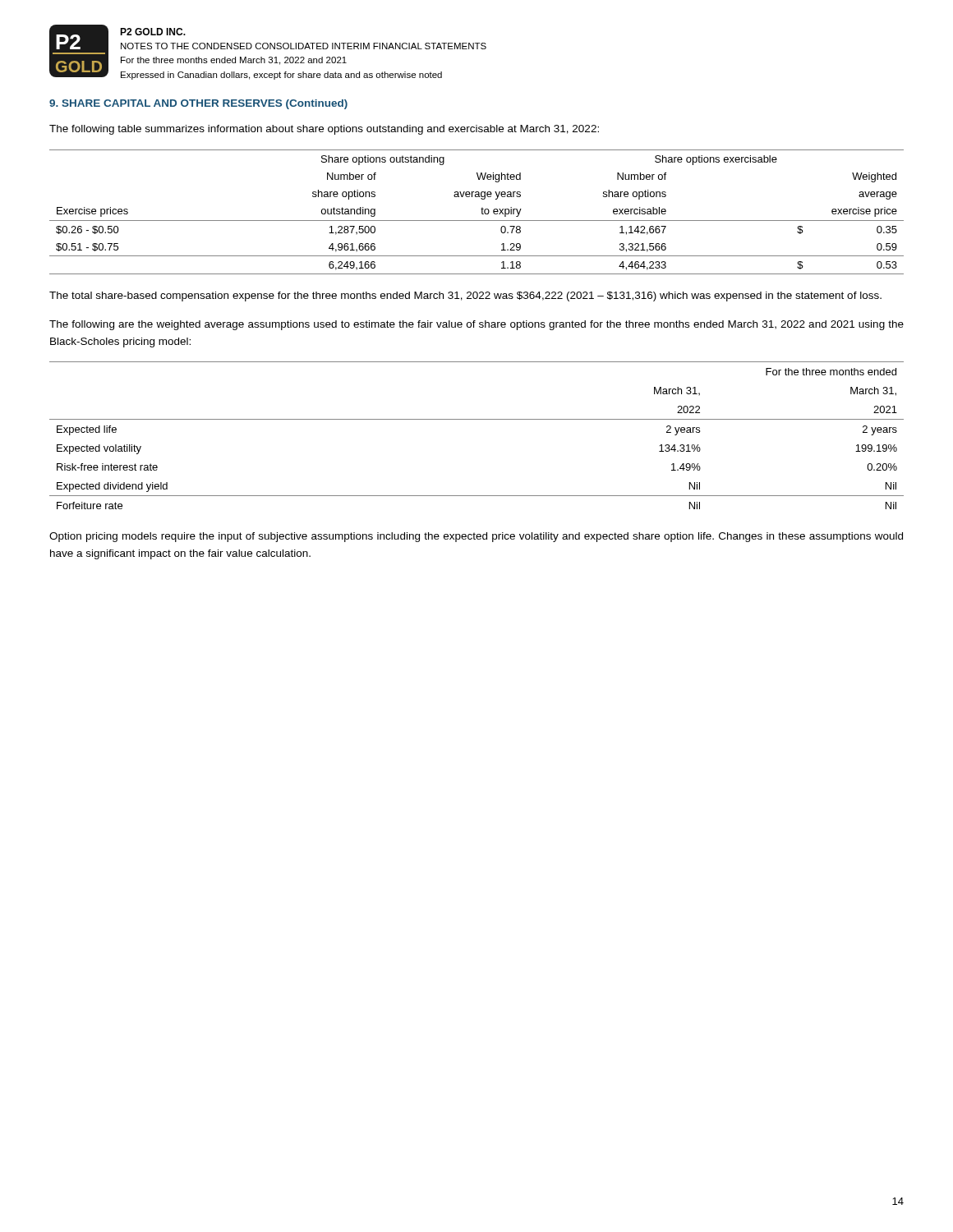Locate the table with the text "Expected life"

click(x=476, y=439)
